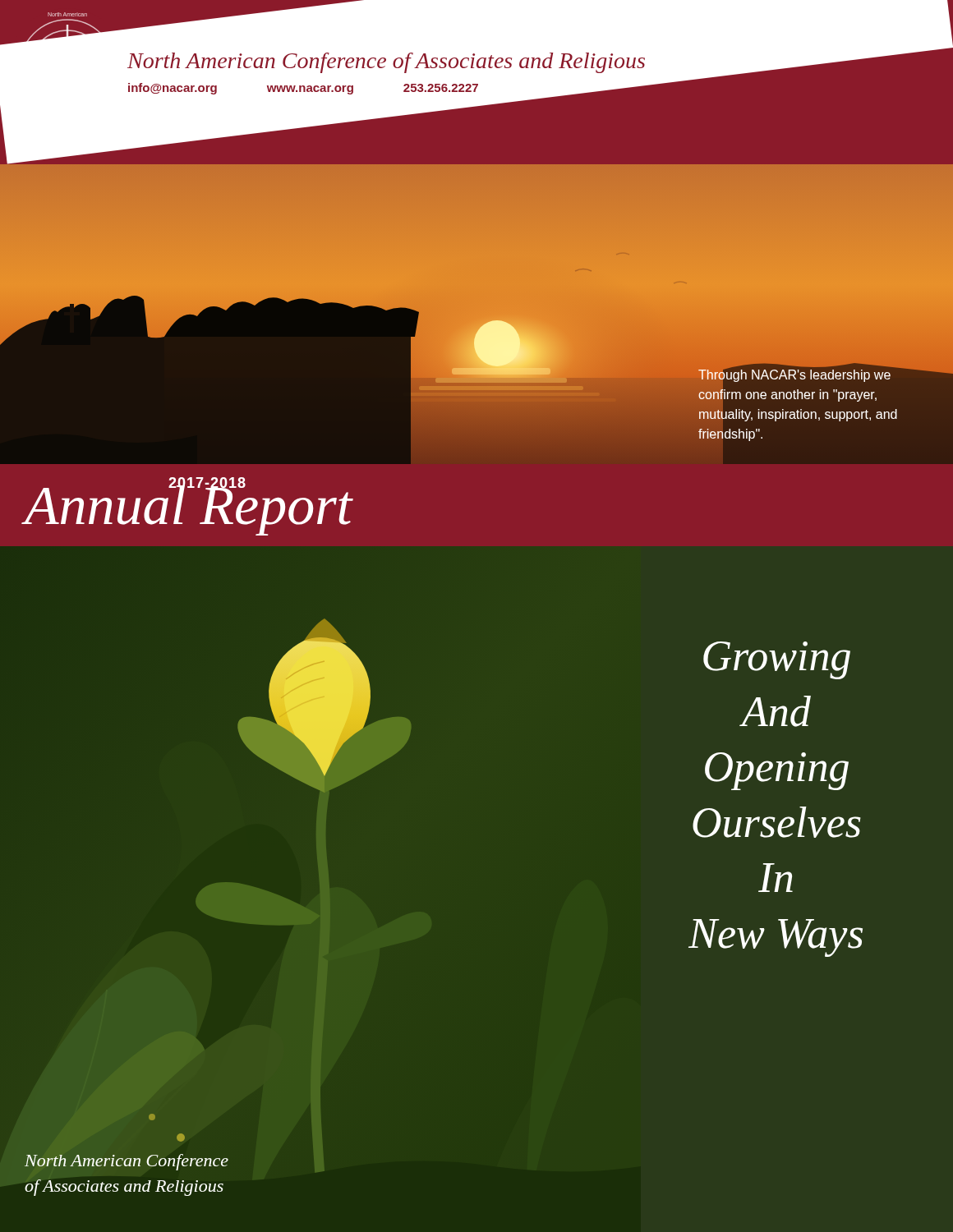Image resolution: width=953 pixels, height=1232 pixels.
Task: Point to the region starting "North American Conference of Associates and Religious"
Action: [x=387, y=60]
